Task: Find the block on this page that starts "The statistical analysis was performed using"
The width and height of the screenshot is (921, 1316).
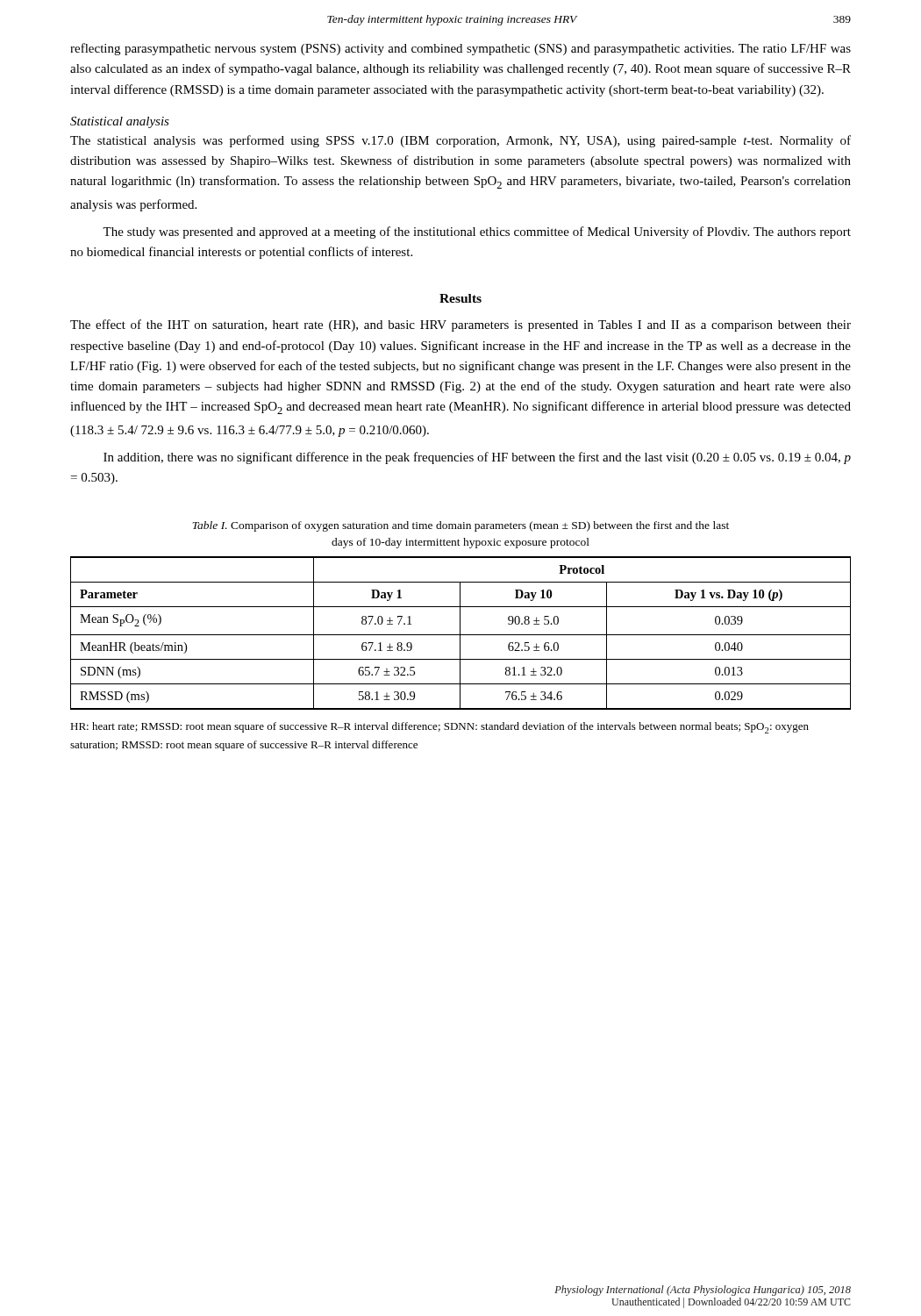Action: tap(460, 173)
